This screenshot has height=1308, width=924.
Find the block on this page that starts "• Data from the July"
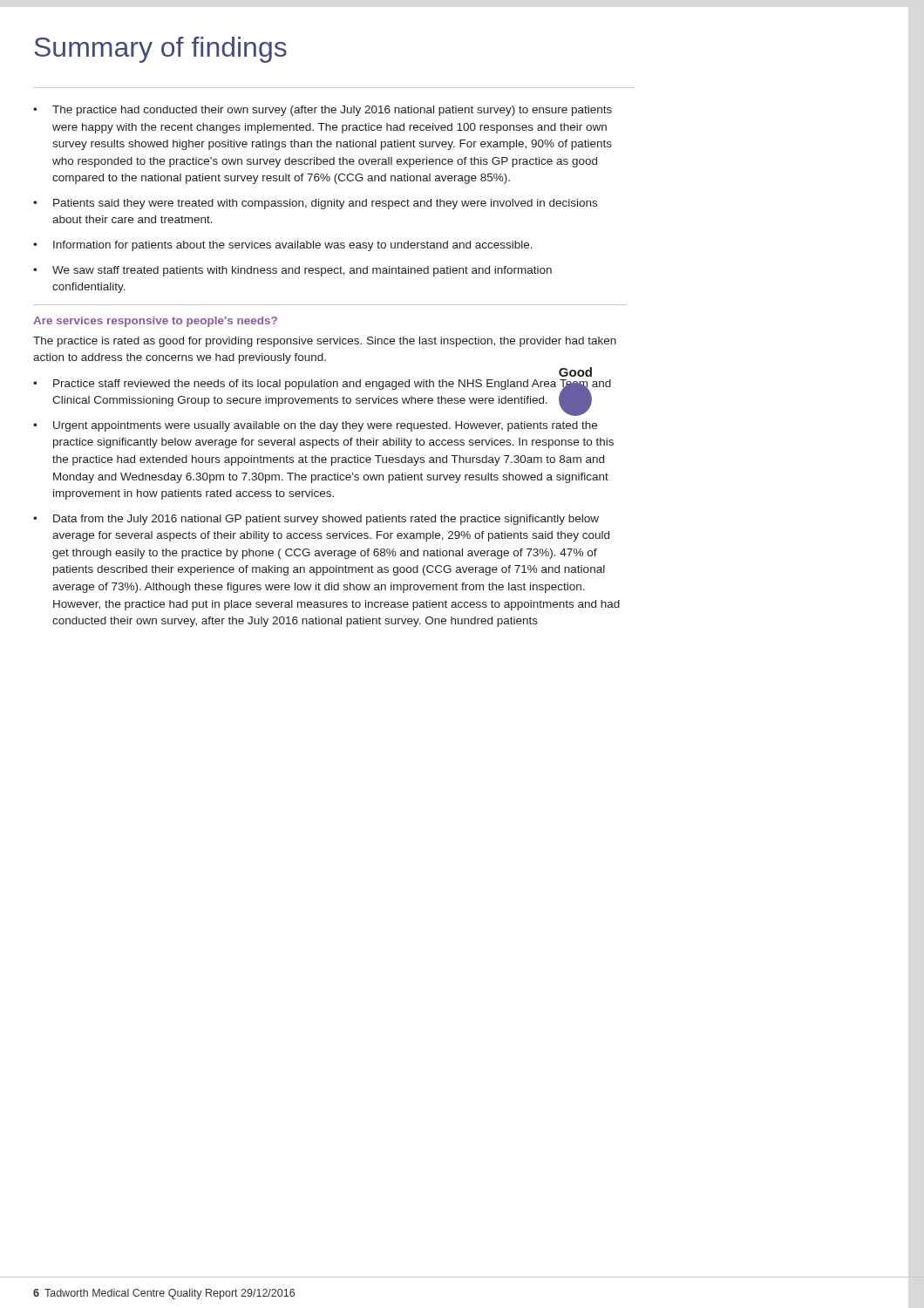coord(329,570)
